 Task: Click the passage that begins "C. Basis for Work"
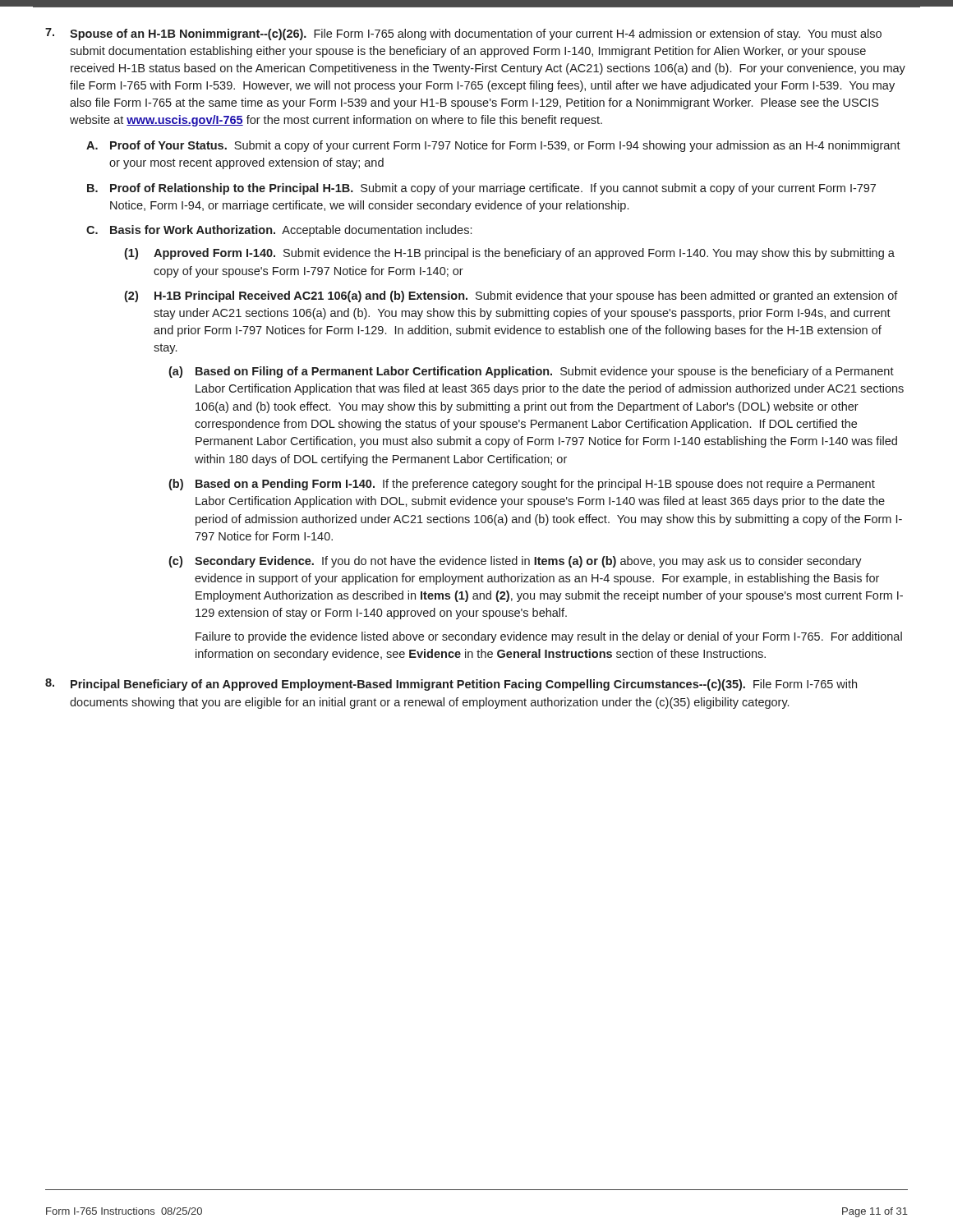(x=497, y=445)
